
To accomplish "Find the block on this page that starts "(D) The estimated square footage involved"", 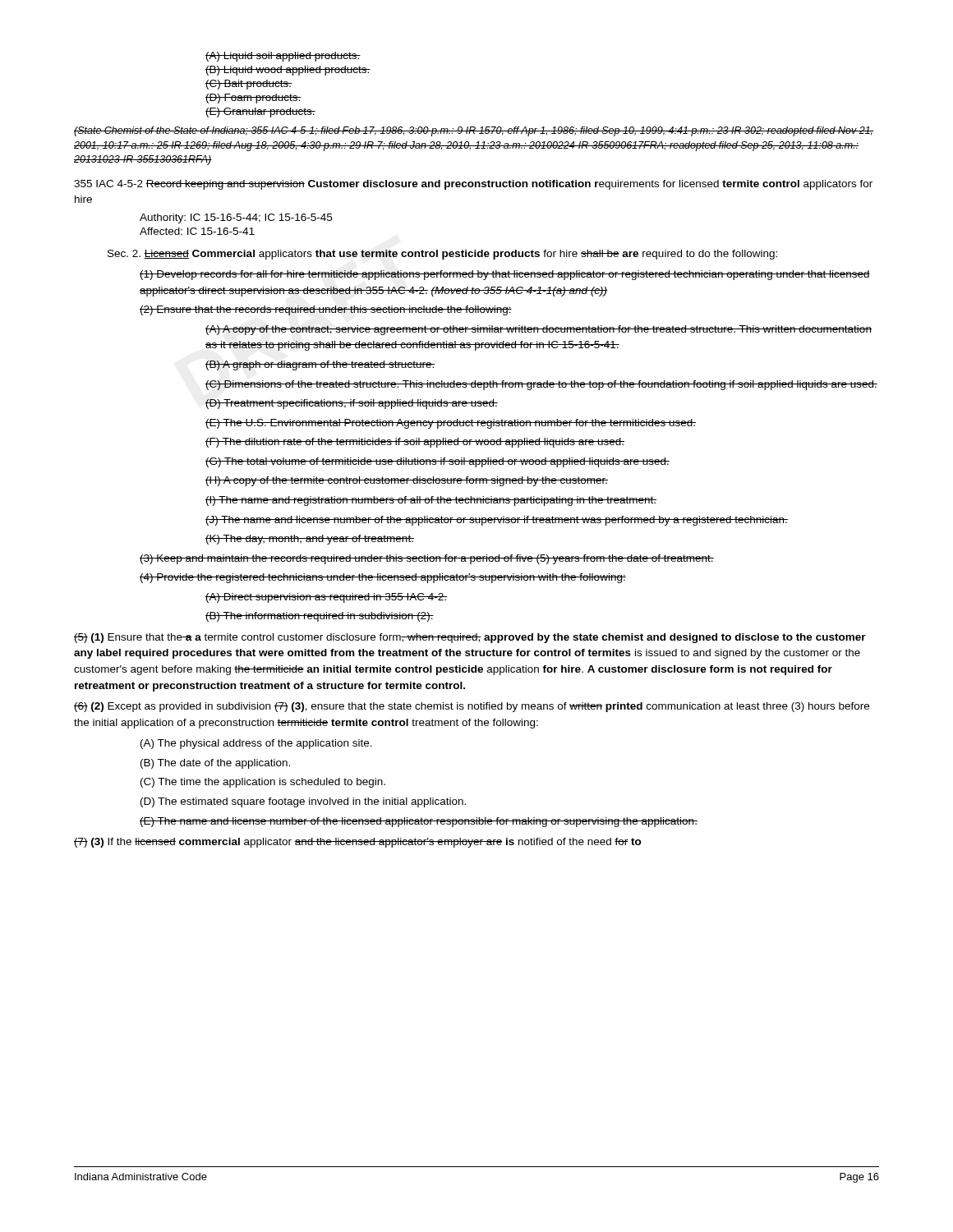I will 303,801.
